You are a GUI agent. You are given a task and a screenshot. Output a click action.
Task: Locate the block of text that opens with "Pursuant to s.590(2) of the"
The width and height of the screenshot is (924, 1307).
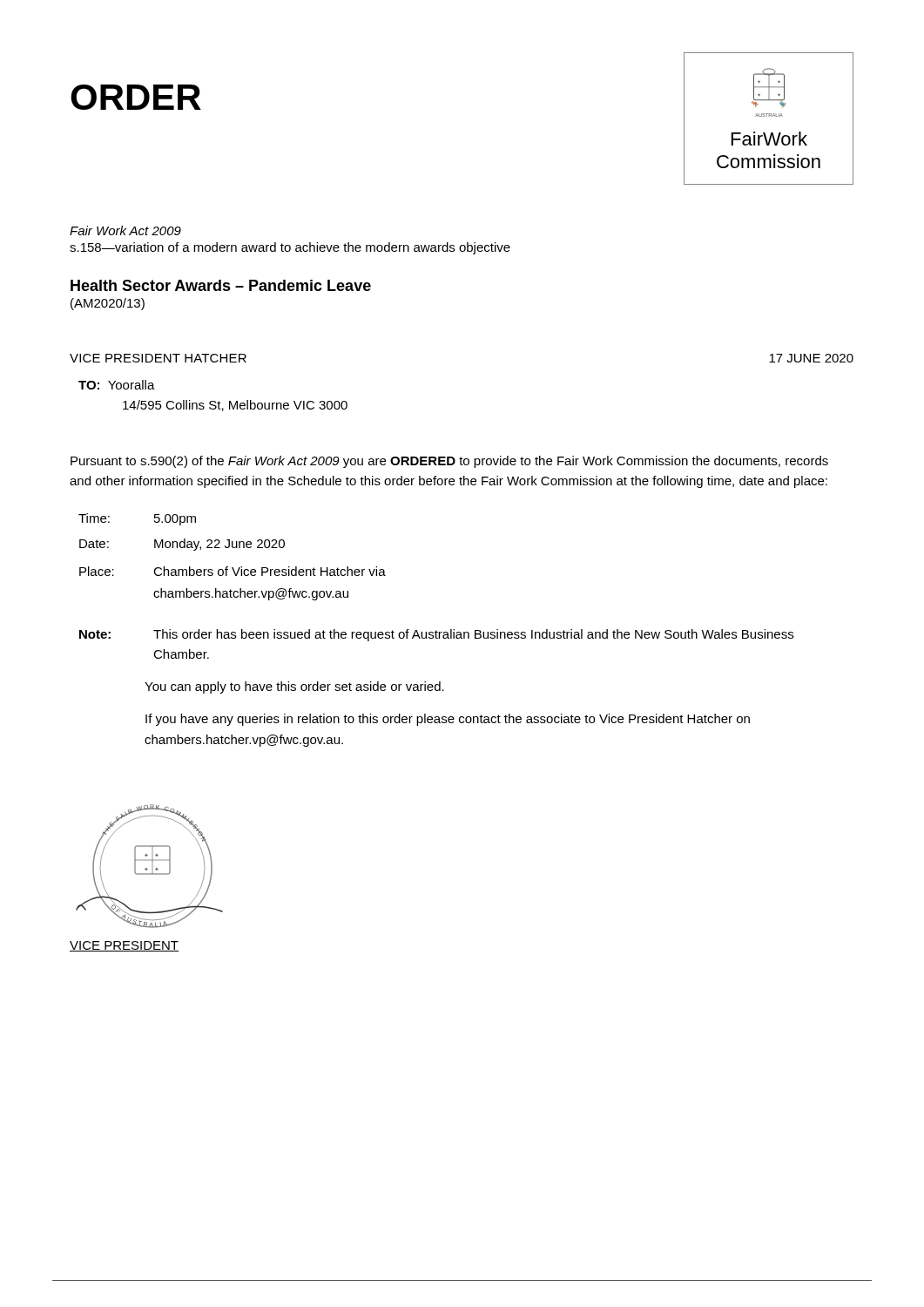pos(449,471)
